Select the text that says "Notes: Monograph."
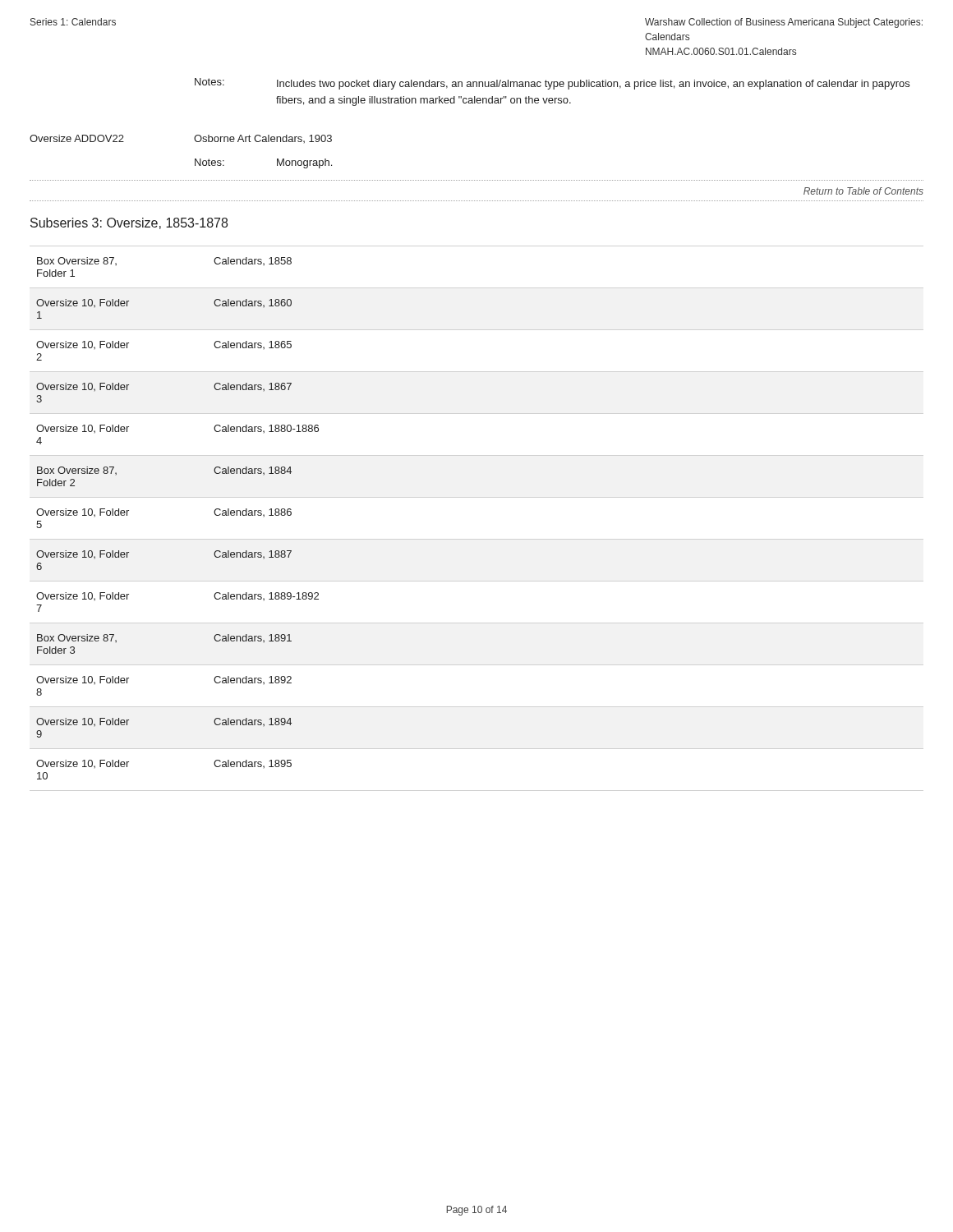 [x=207, y=163]
